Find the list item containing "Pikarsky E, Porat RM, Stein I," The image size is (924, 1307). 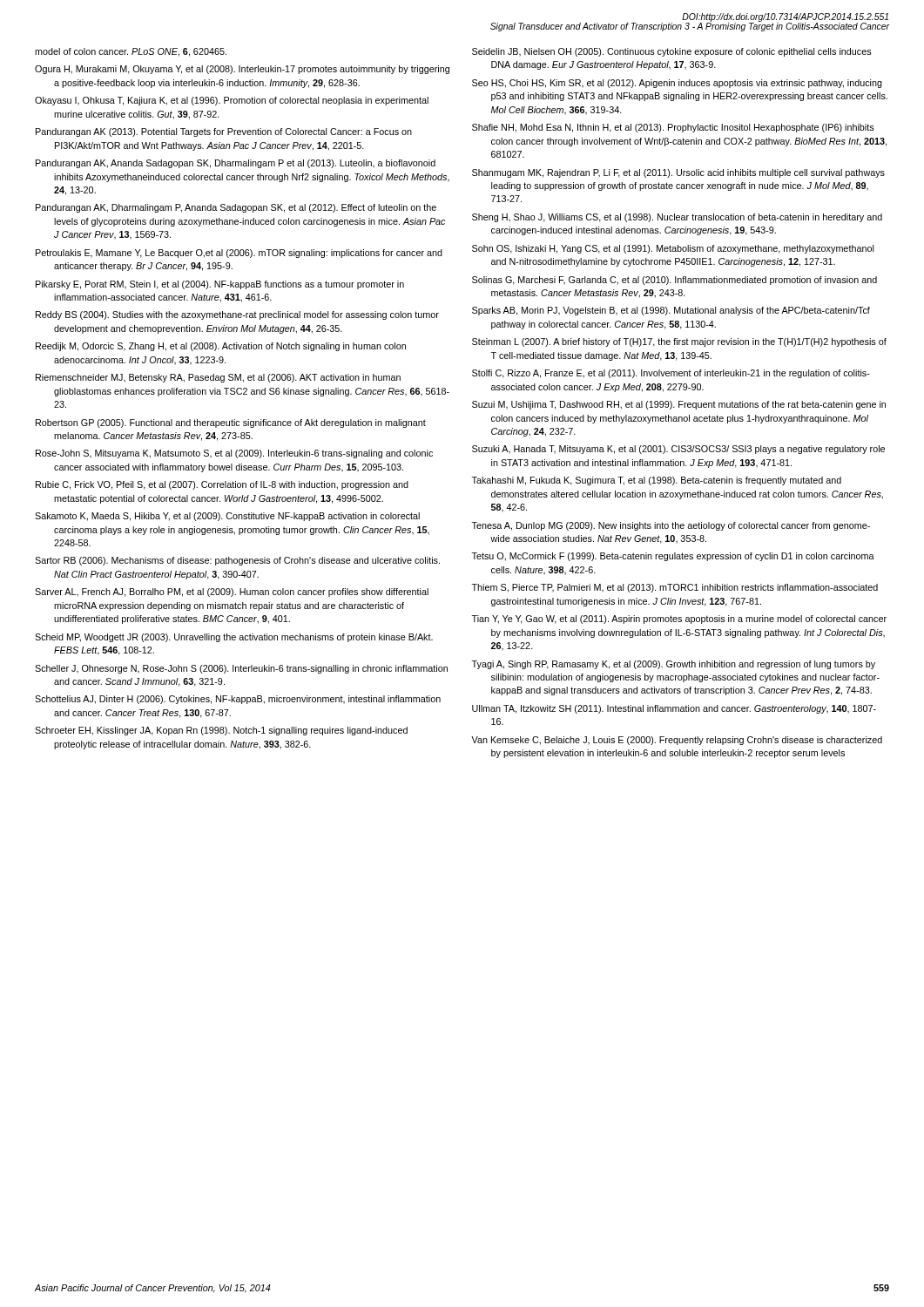[220, 290]
